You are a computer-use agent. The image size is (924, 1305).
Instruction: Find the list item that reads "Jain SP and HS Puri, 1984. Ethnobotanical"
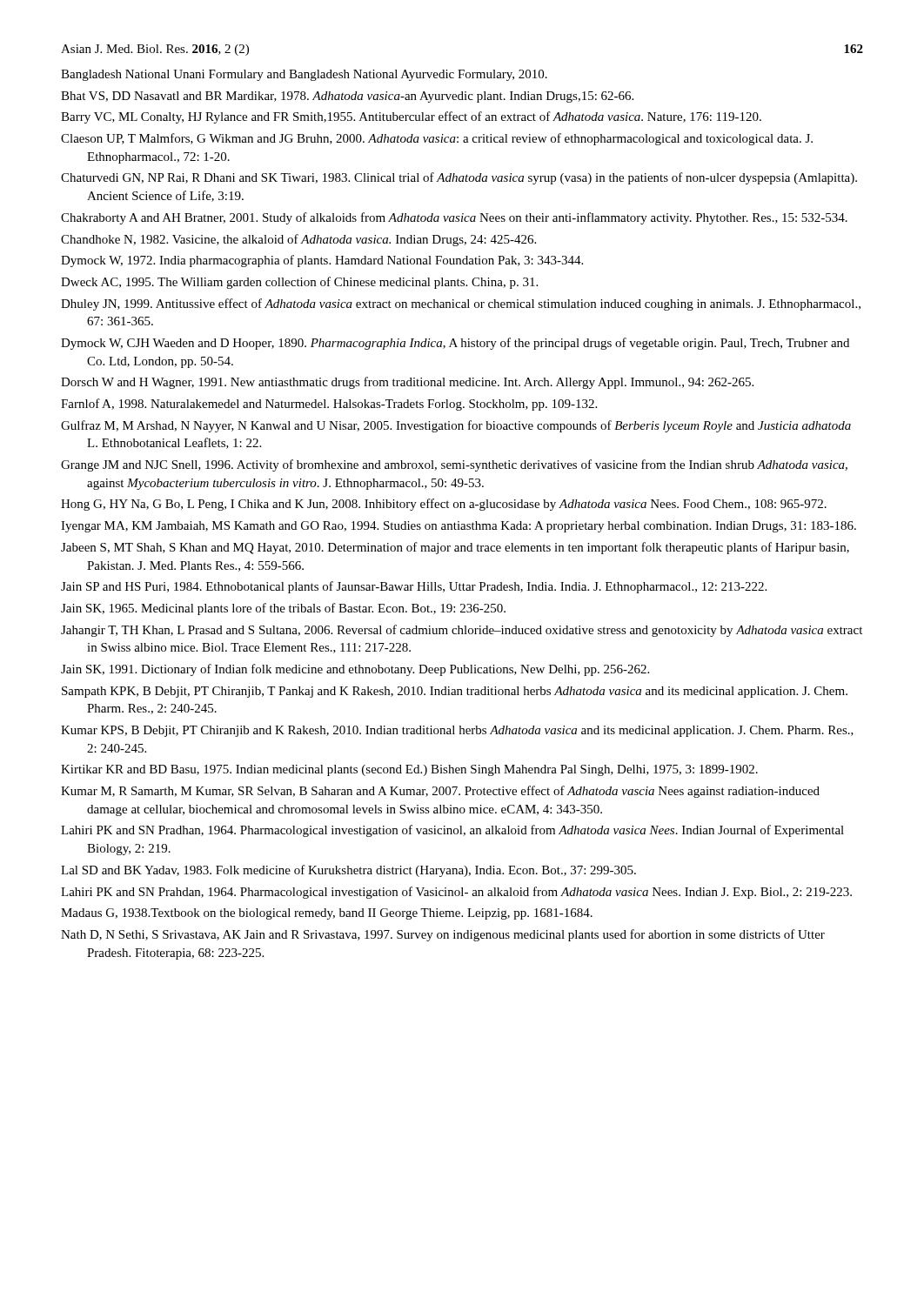click(414, 587)
